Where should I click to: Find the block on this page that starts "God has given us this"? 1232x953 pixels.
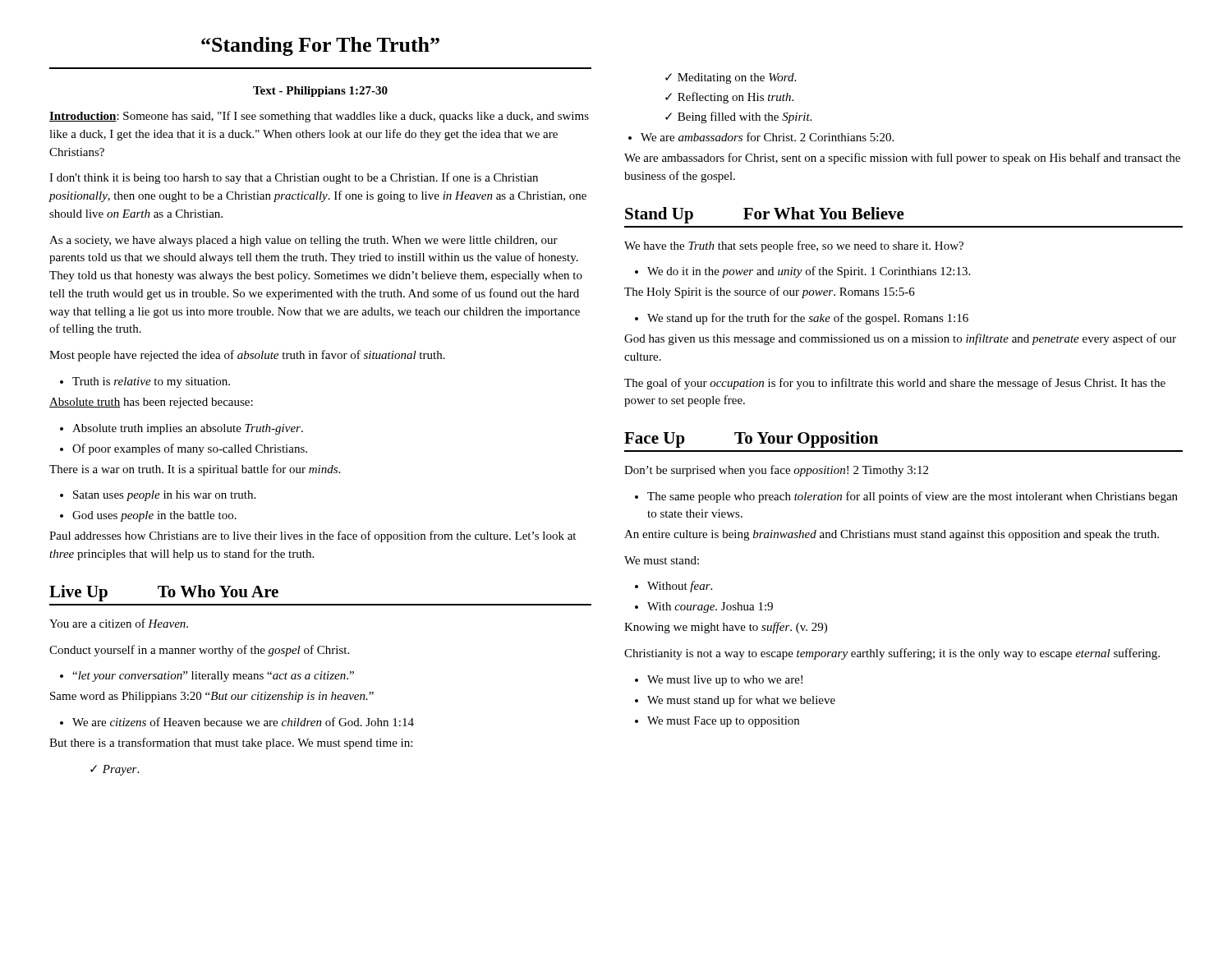(x=903, y=370)
